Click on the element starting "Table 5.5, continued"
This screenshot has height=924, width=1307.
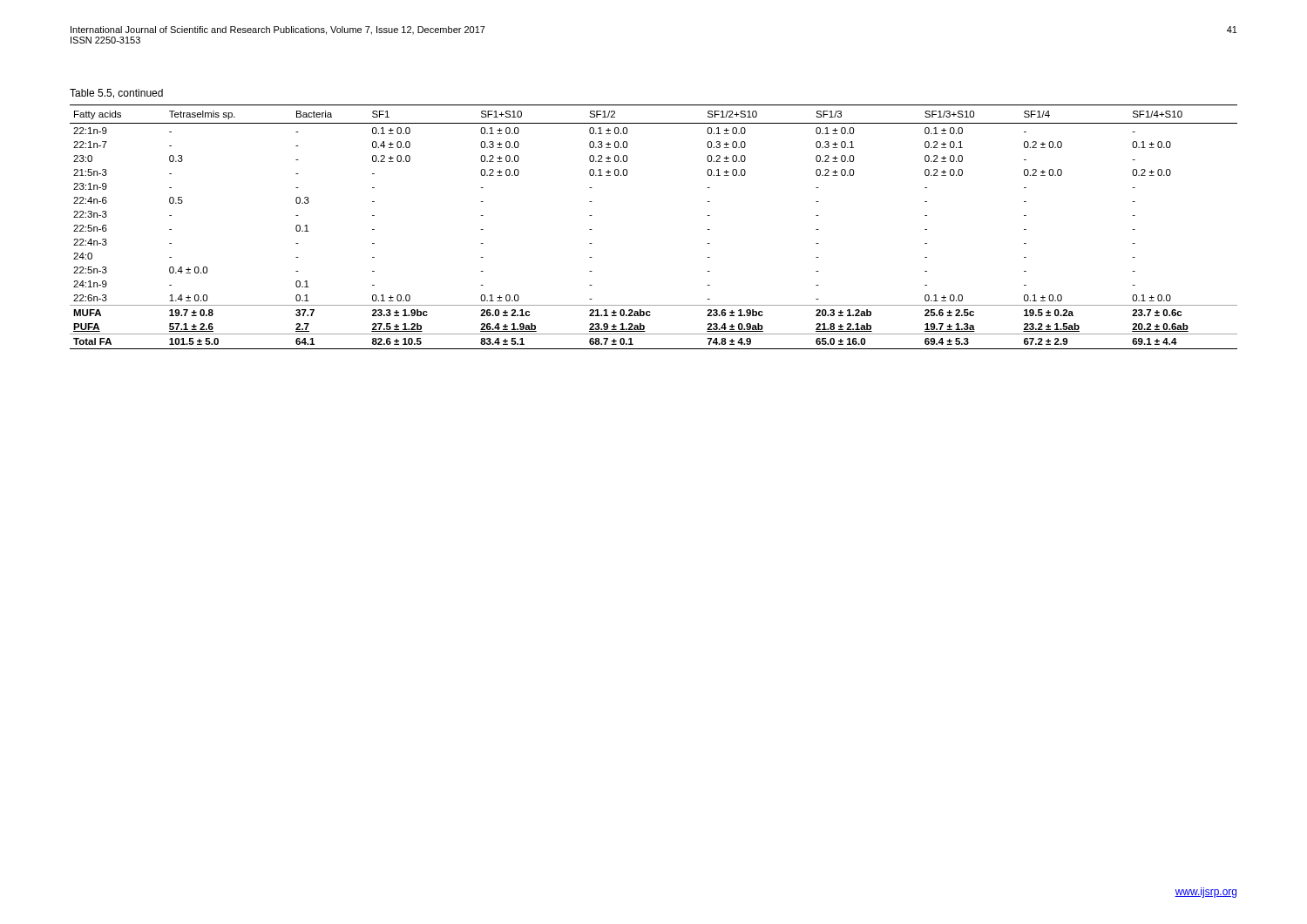click(116, 93)
